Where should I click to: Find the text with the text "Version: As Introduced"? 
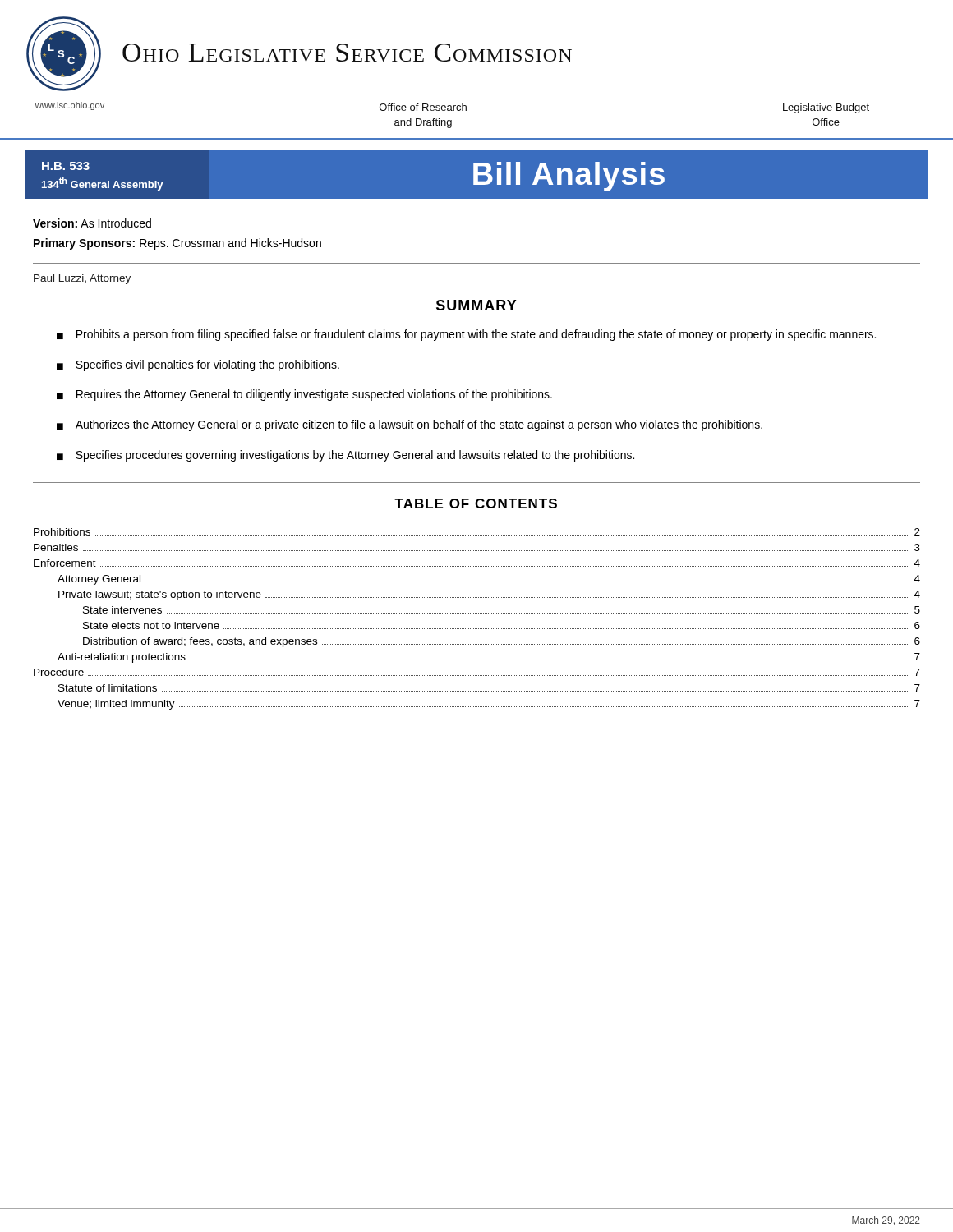[x=92, y=223]
